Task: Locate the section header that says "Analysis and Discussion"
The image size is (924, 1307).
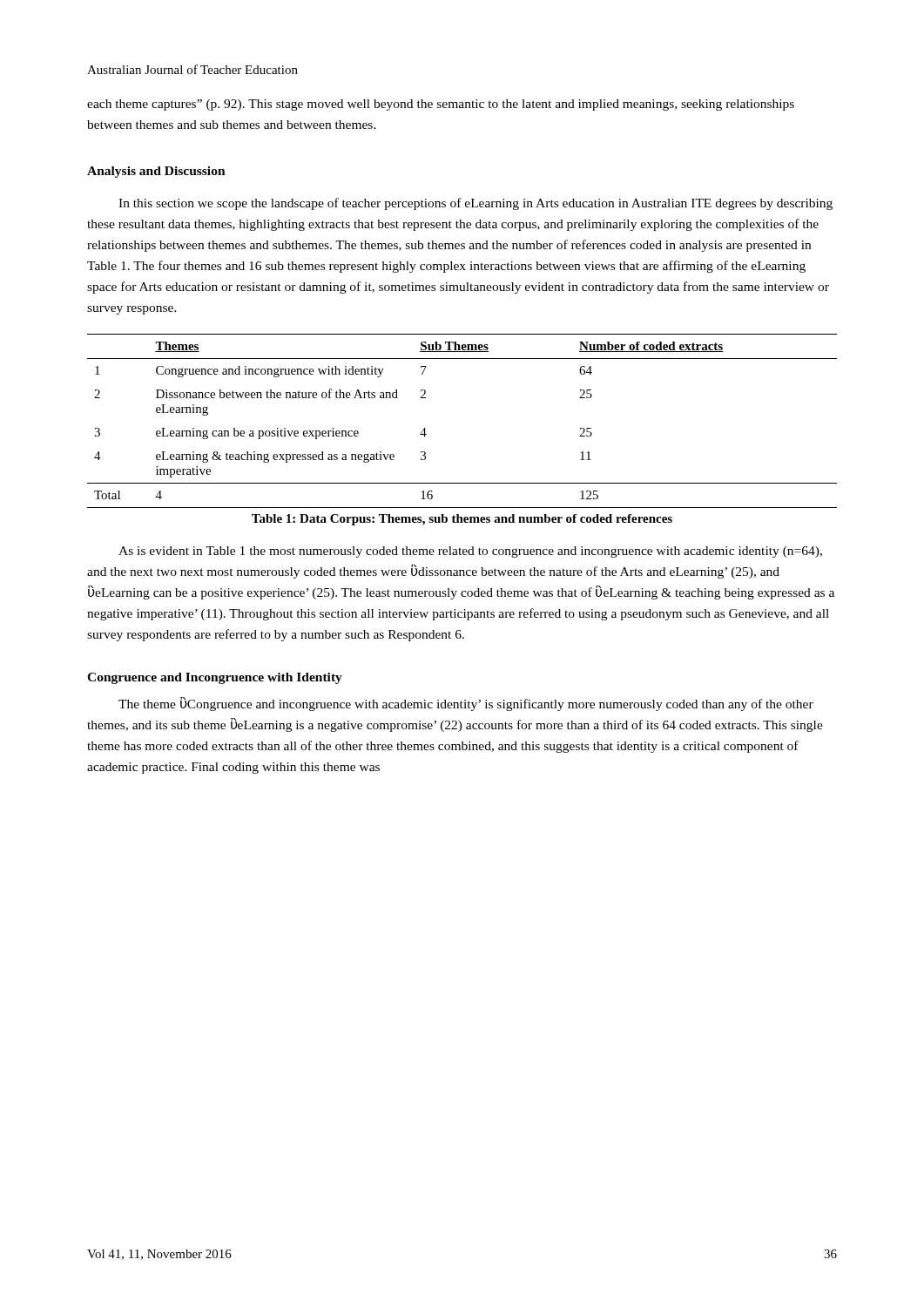Action: (x=156, y=170)
